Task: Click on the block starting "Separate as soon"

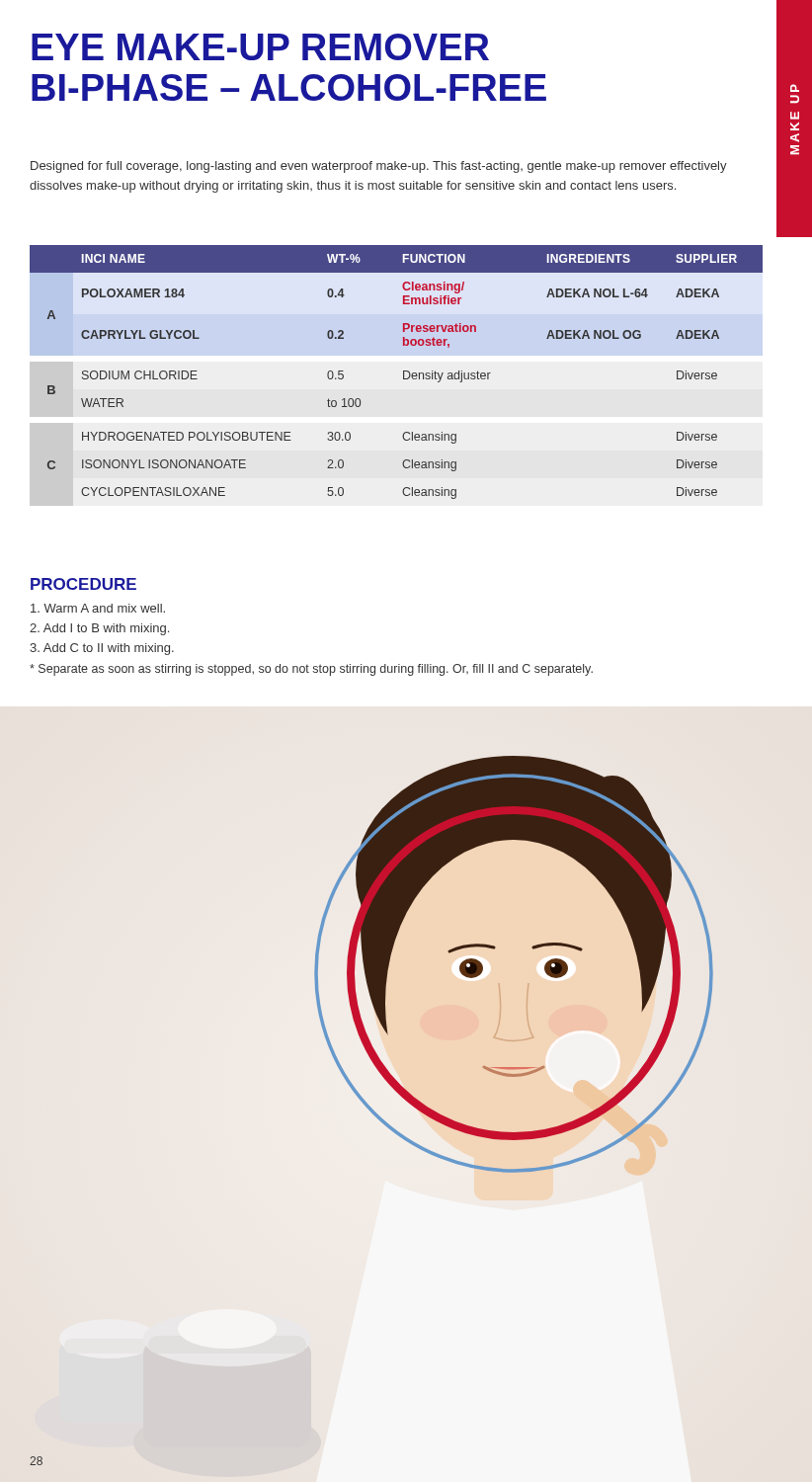Action: (x=312, y=669)
